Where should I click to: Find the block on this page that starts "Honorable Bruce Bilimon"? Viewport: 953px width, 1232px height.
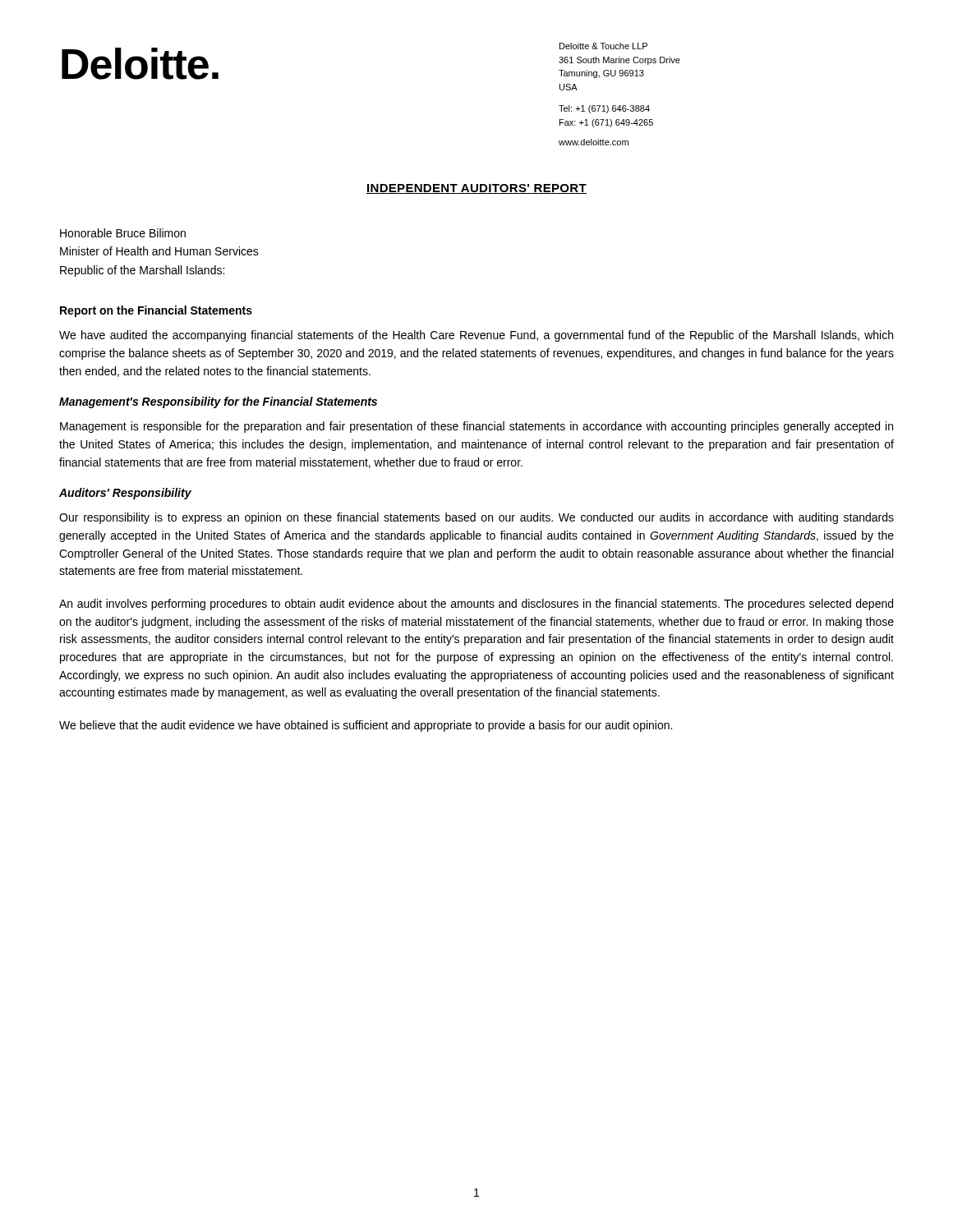coord(159,252)
